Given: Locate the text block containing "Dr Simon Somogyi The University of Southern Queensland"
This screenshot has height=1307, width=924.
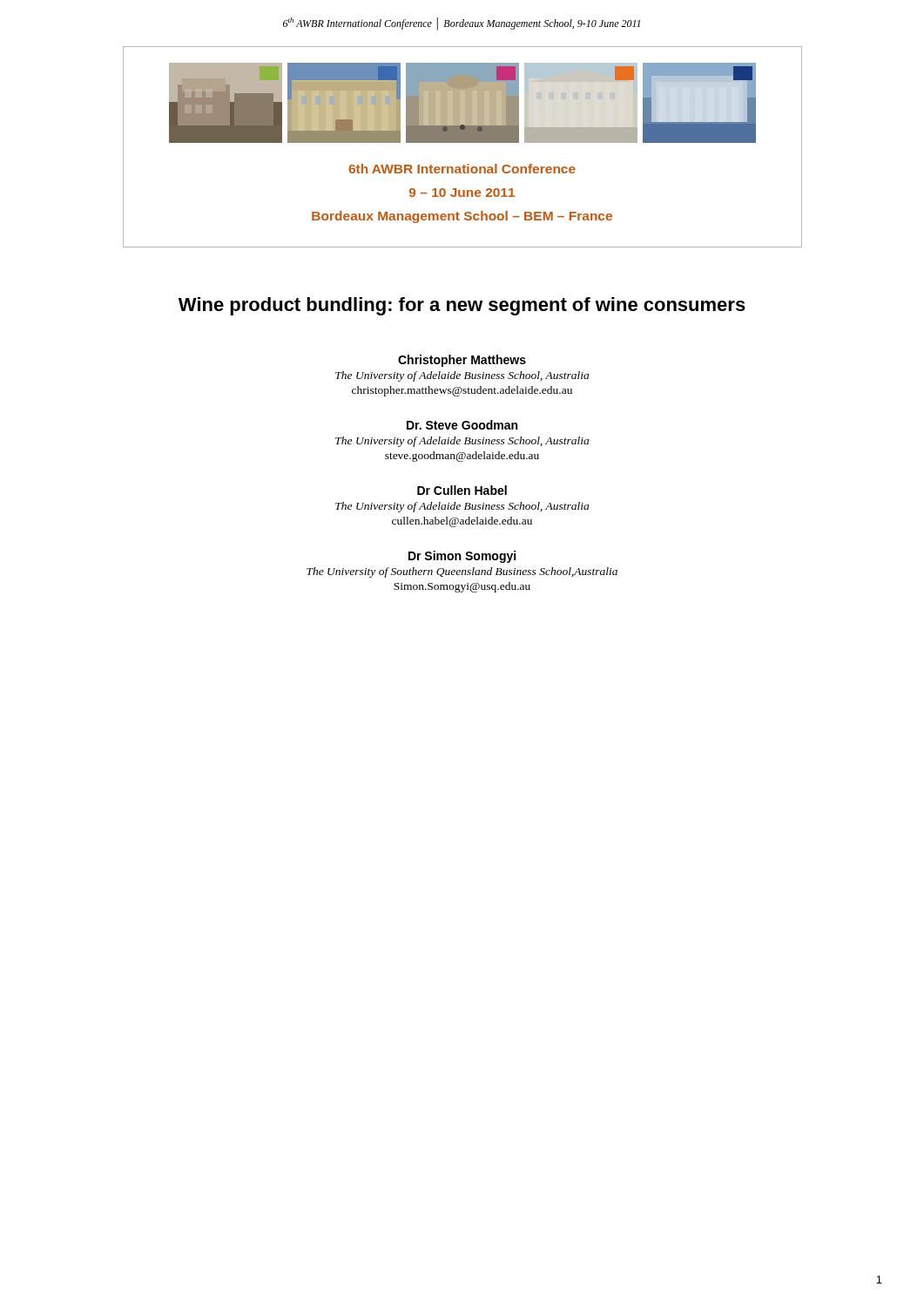Looking at the screenshot, I should (x=462, y=571).
